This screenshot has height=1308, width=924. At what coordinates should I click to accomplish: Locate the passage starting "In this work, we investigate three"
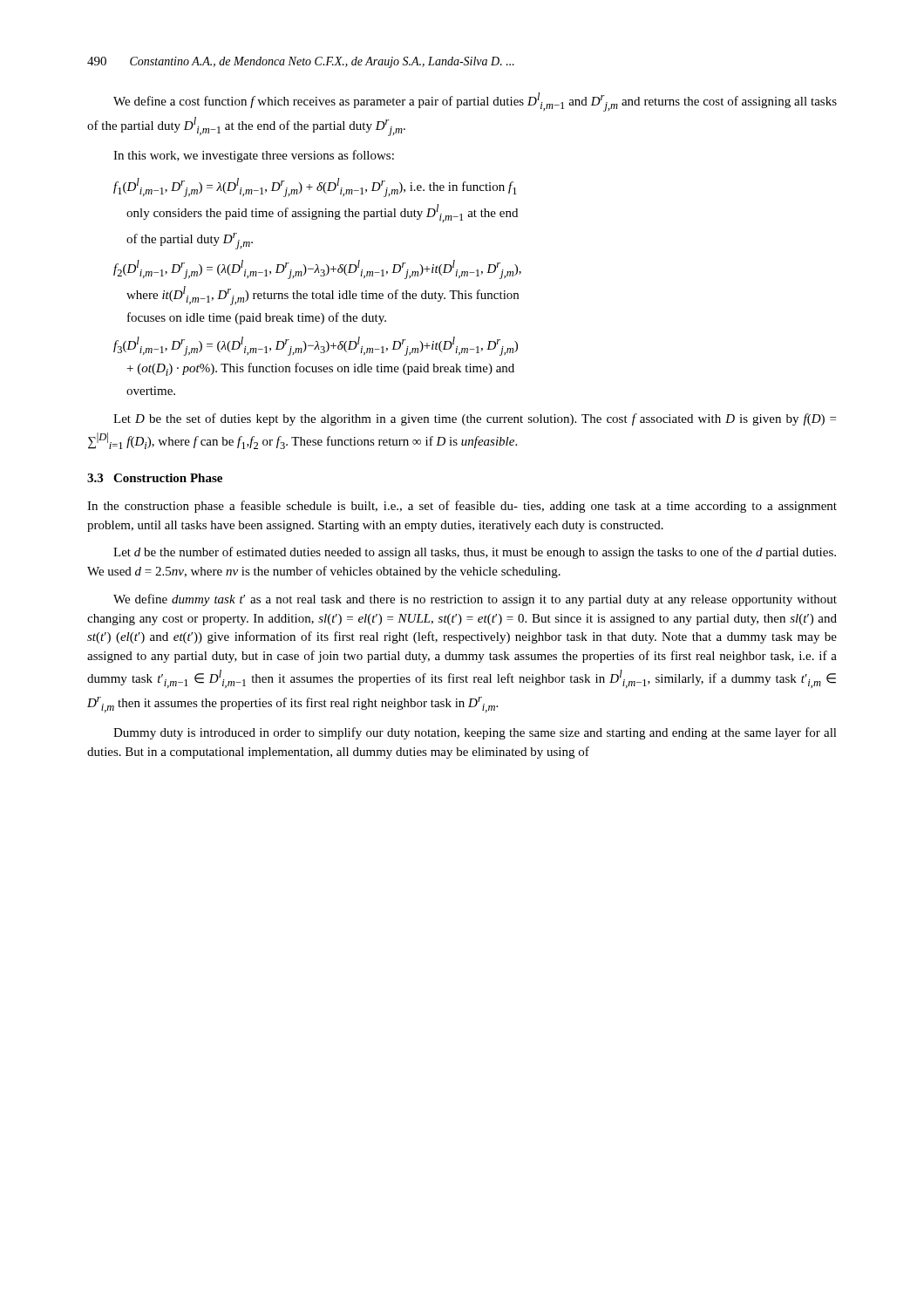pyautogui.click(x=254, y=155)
